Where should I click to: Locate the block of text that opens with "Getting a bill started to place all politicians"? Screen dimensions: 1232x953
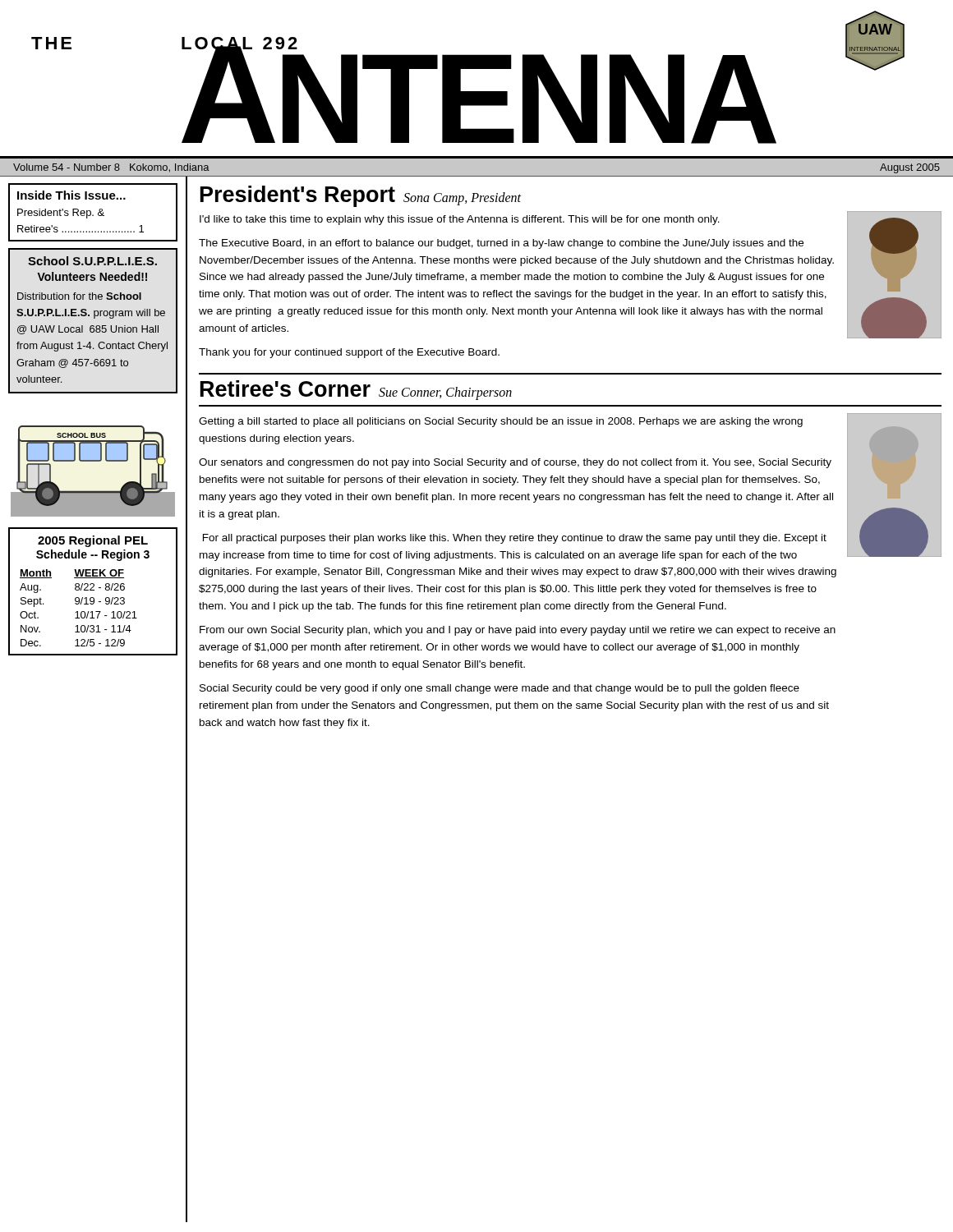[519, 572]
